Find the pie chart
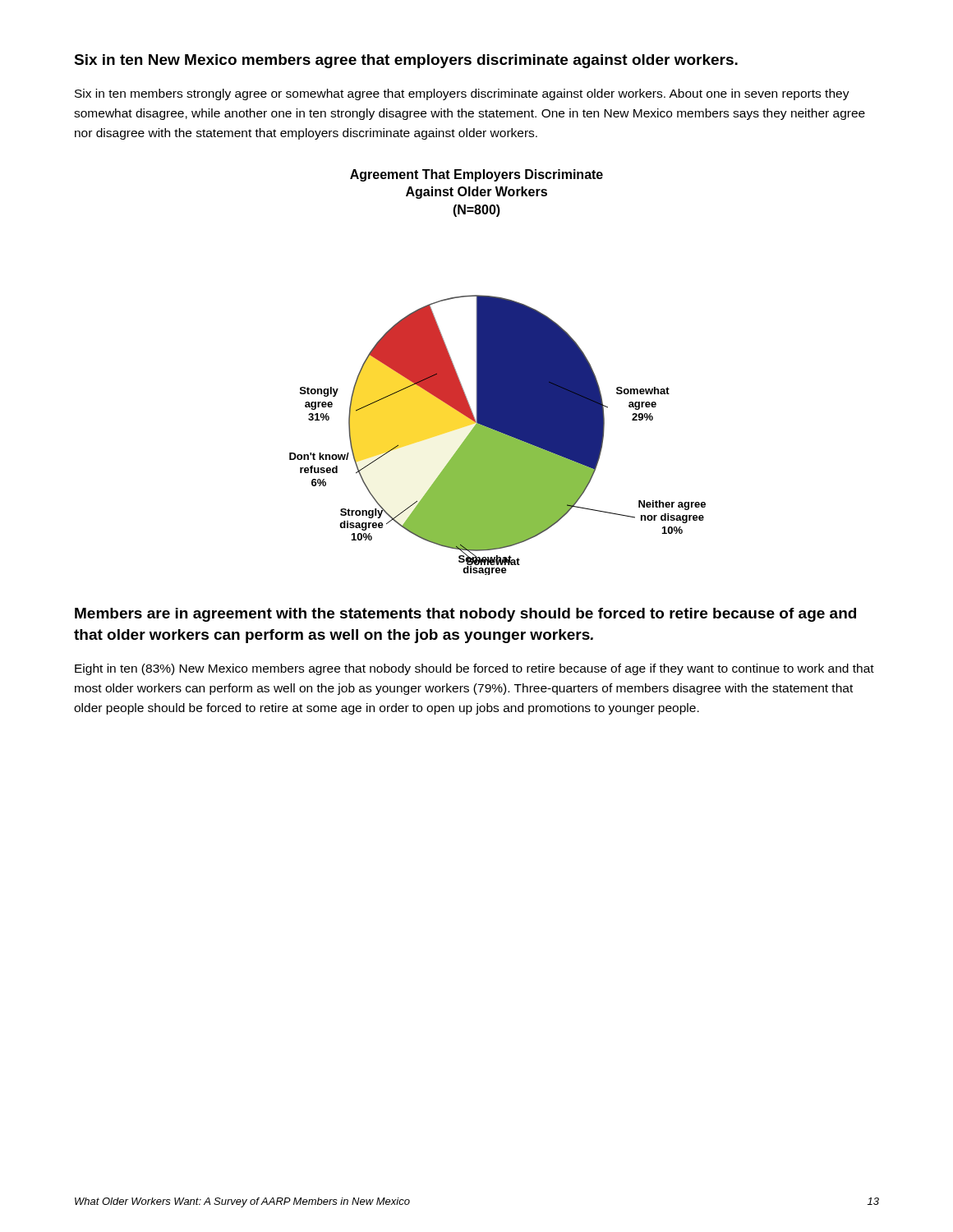This screenshot has height=1232, width=953. tap(476, 372)
